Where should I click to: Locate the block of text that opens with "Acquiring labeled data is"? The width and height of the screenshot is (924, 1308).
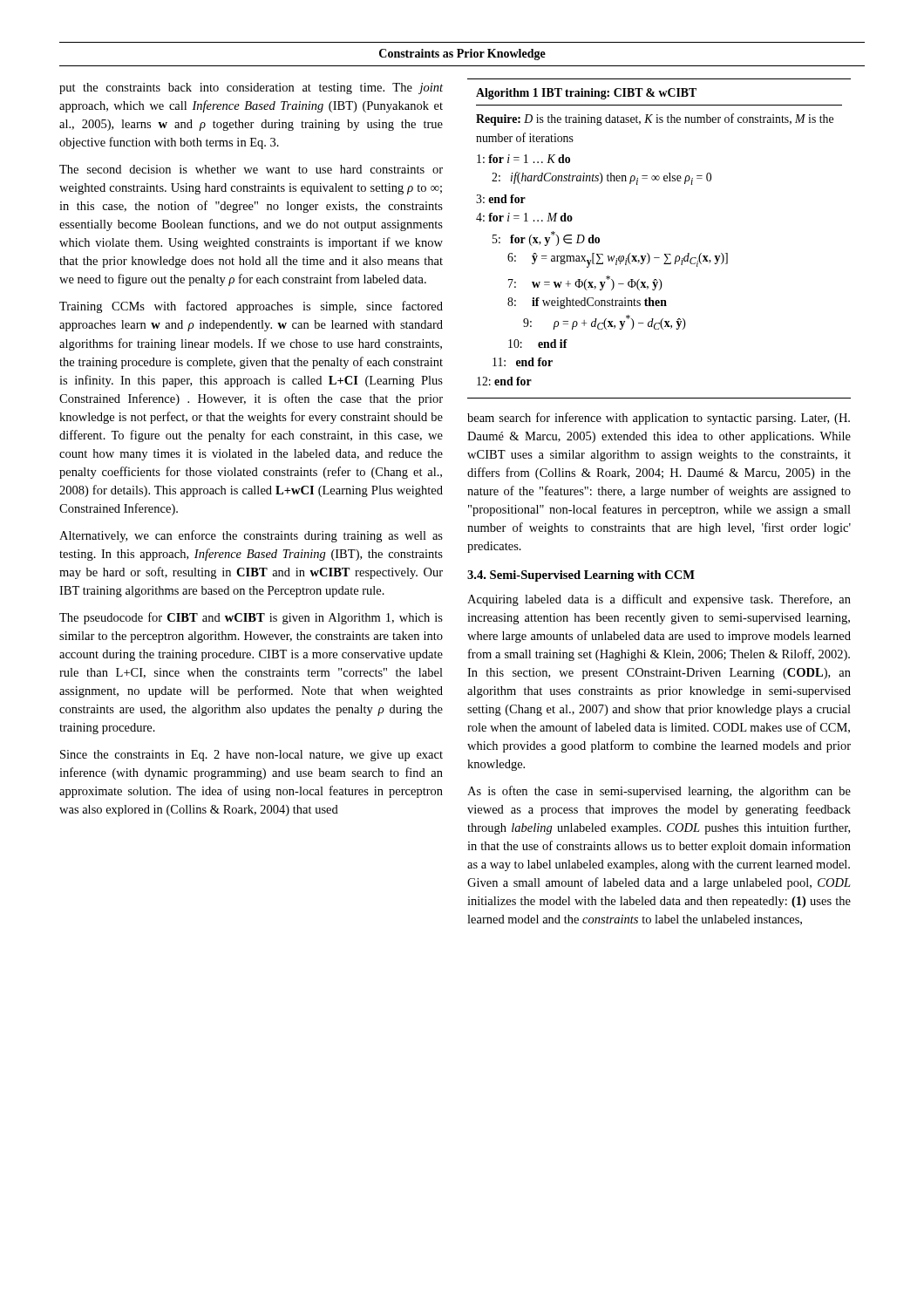[x=659, y=682]
